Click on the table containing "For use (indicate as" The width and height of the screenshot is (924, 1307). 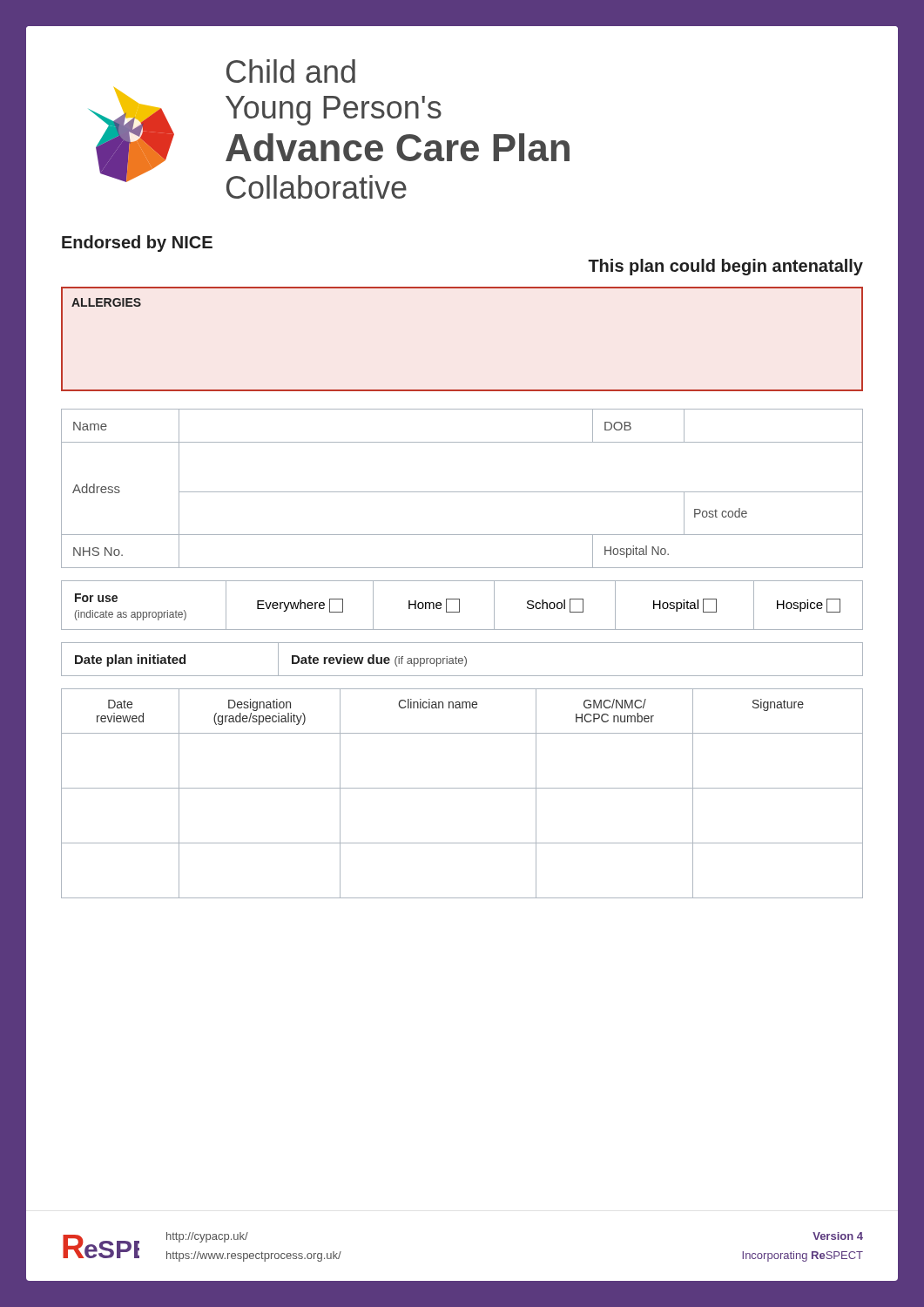pyautogui.click(x=462, y=605)
